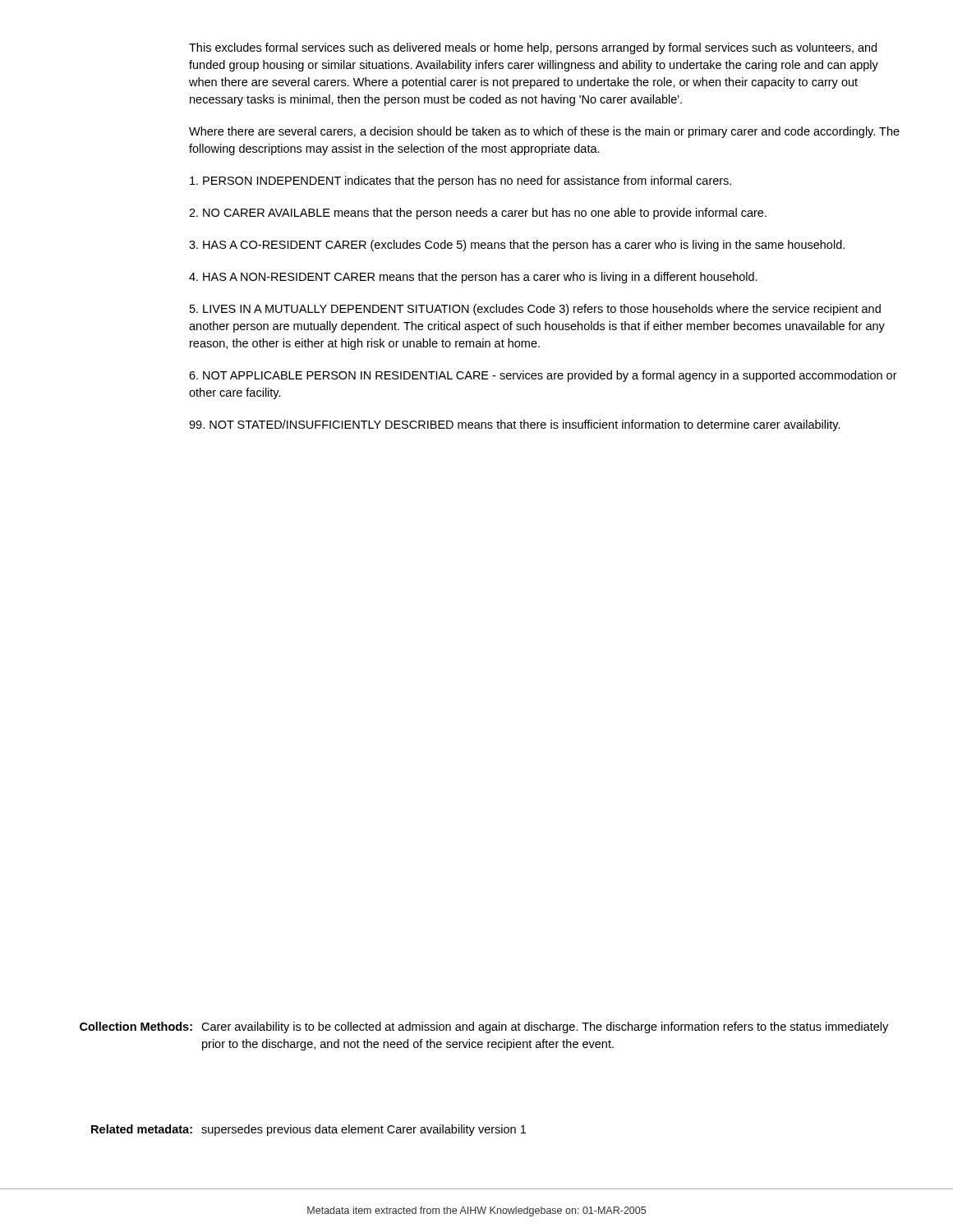Click on the passage starting "PERSON INDEPENDENT indicates that the person has no"
The width and height of the screenshot is (953, 1232).
pyautogui.click(x=461, y=181)
